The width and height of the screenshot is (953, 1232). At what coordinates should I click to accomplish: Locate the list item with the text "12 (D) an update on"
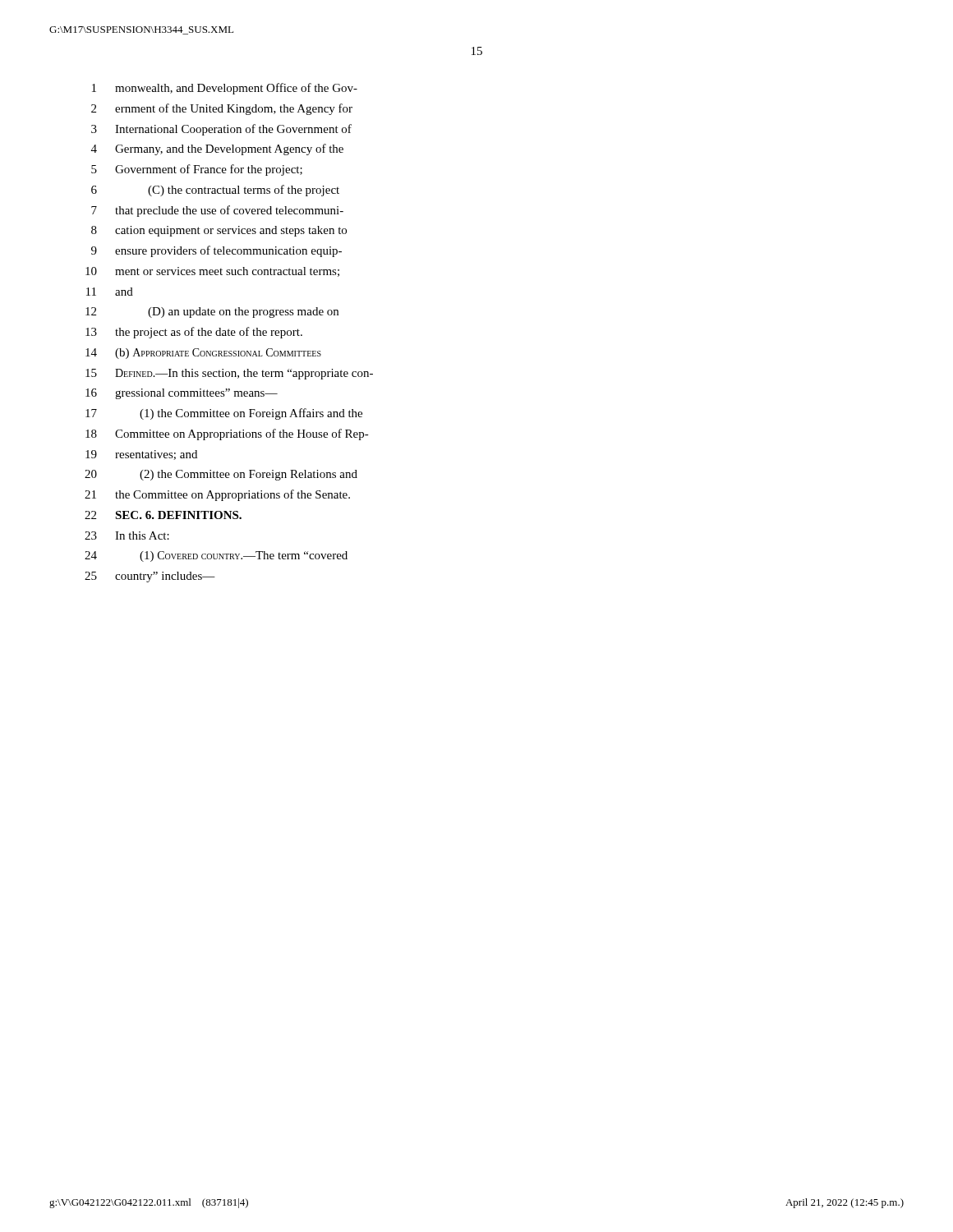[x=212, y=313]
